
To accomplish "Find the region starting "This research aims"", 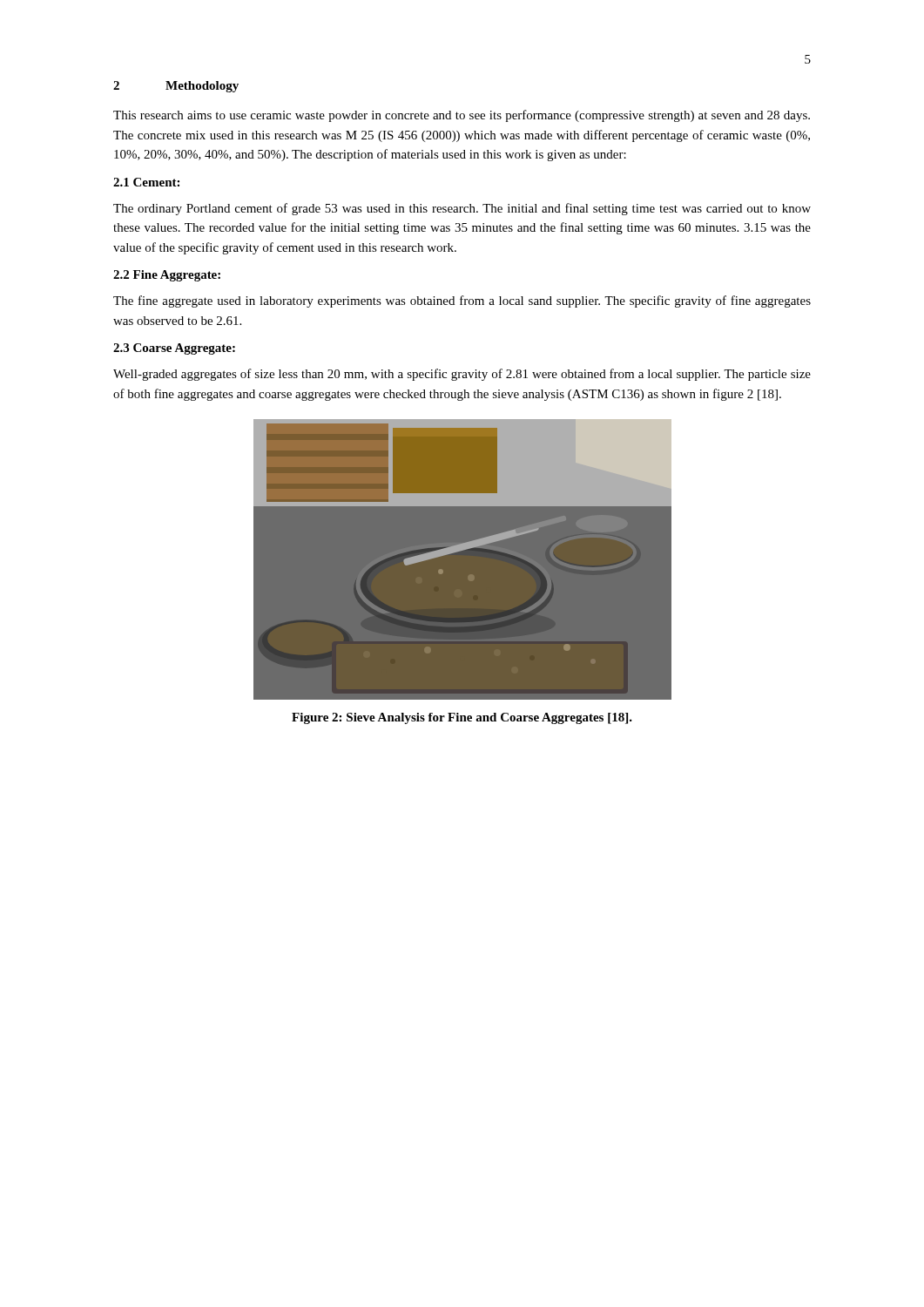I will [x=462, y=135].
